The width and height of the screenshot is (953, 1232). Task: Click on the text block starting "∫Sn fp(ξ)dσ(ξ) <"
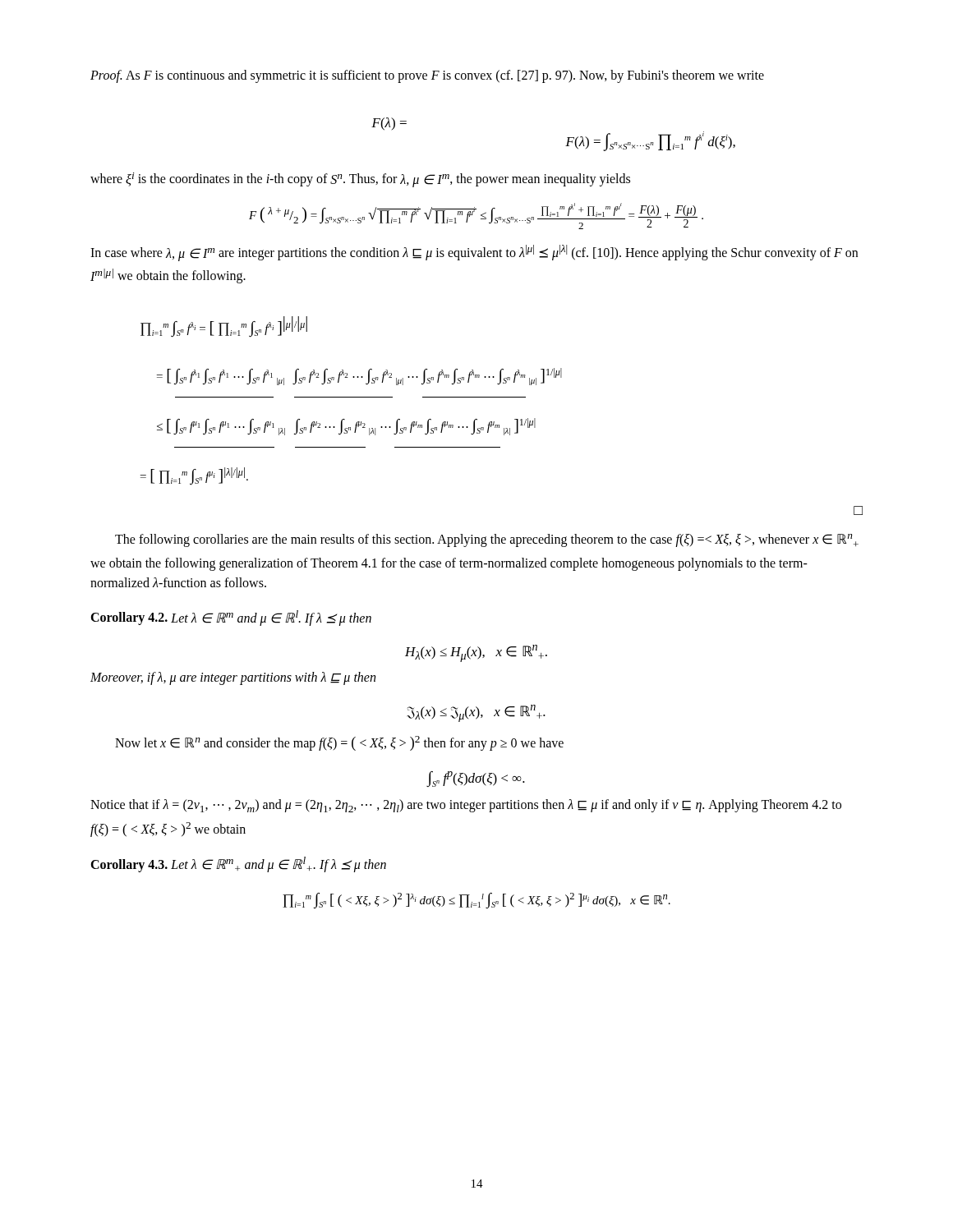pos(476,777)
